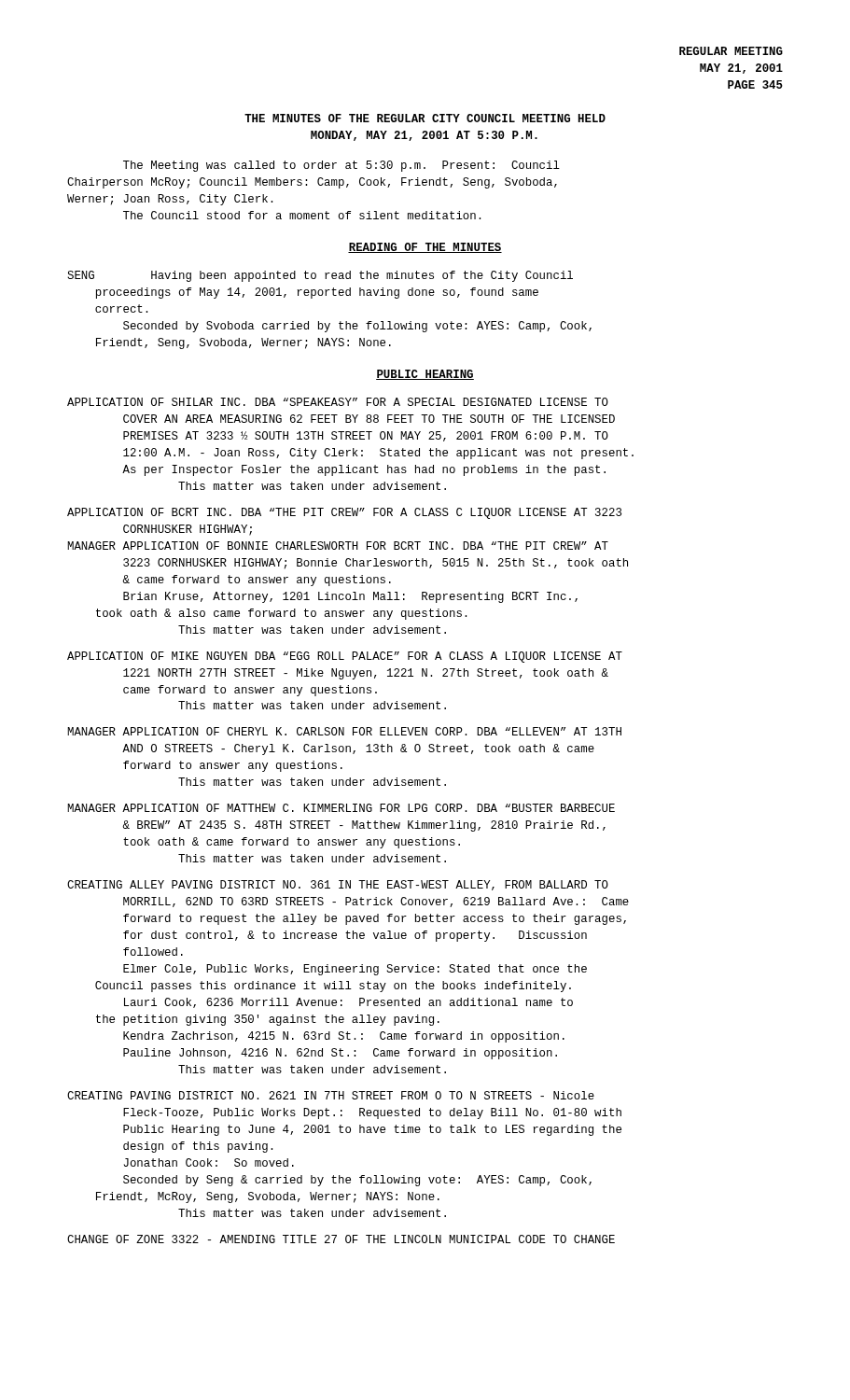The width and height of the screenshot is (850, 1400).
Task: Point to the block beginning "SENG Having been appointed"
Action: [x=82, y=276]
